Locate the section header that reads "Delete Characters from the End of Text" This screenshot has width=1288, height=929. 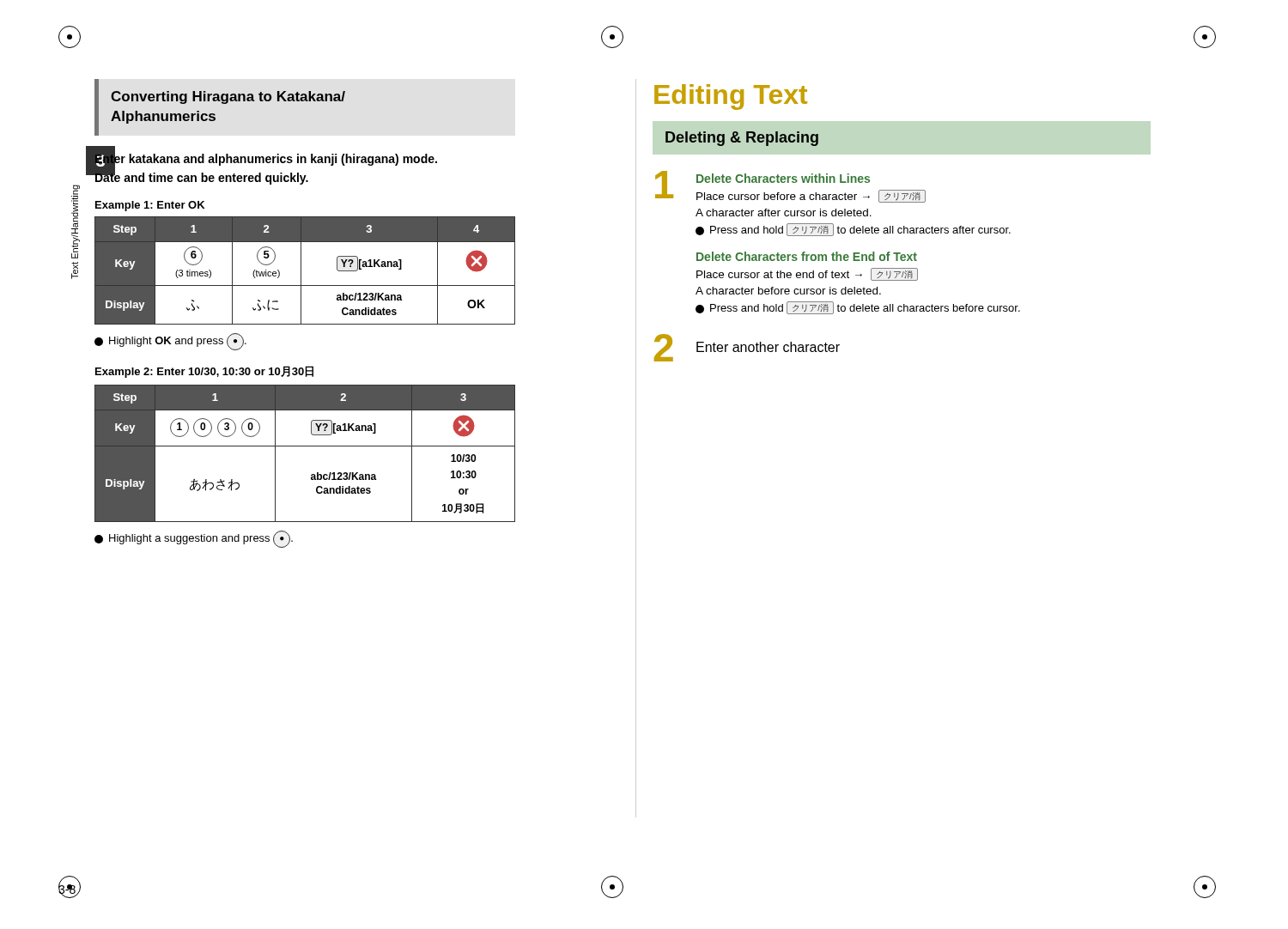806,257
